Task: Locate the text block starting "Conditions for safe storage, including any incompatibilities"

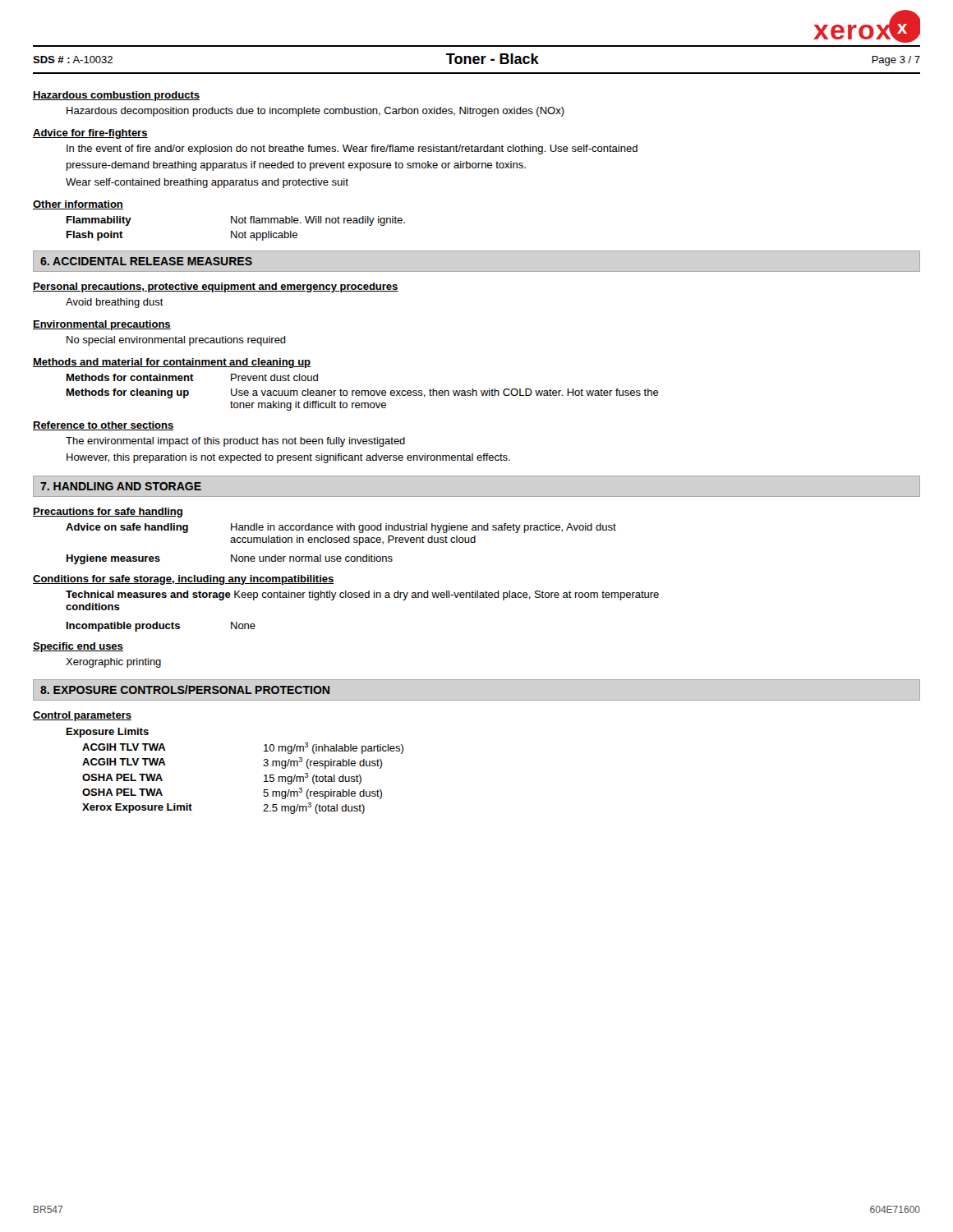Action: [183, 578]
